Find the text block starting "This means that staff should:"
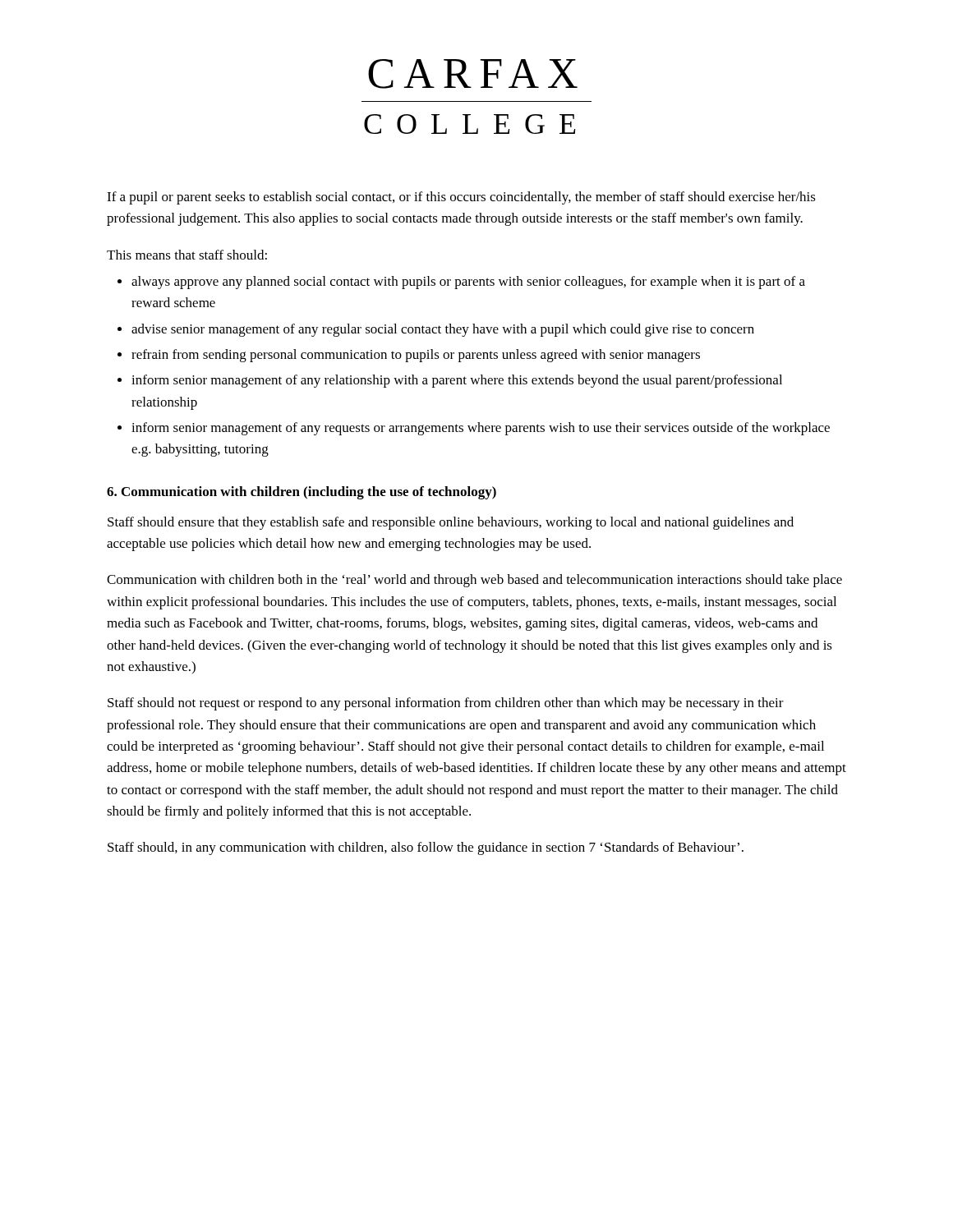Screen dimensions: 1232x953 tap(187, 255)
